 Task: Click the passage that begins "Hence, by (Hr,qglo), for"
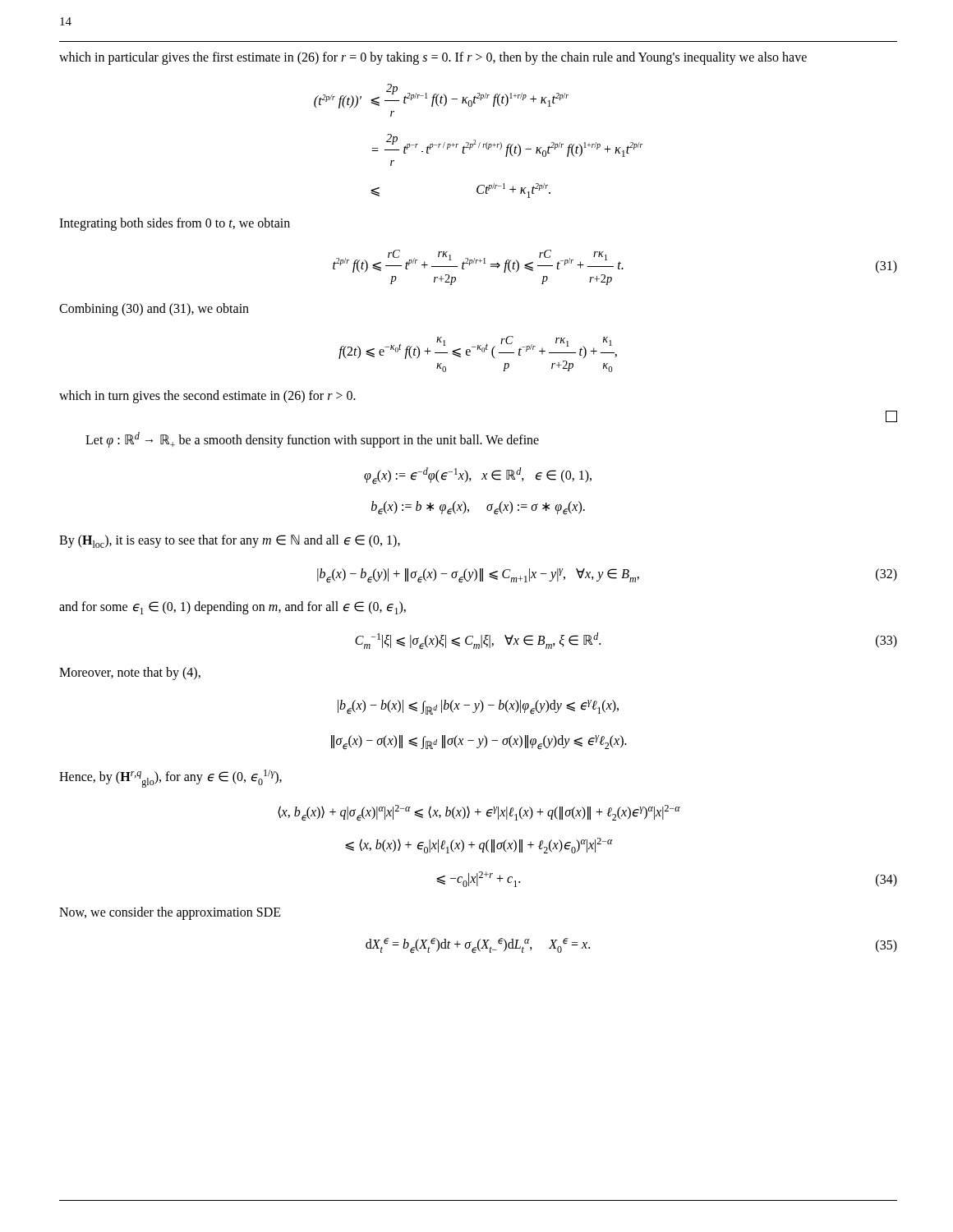(x=170, y=779)
